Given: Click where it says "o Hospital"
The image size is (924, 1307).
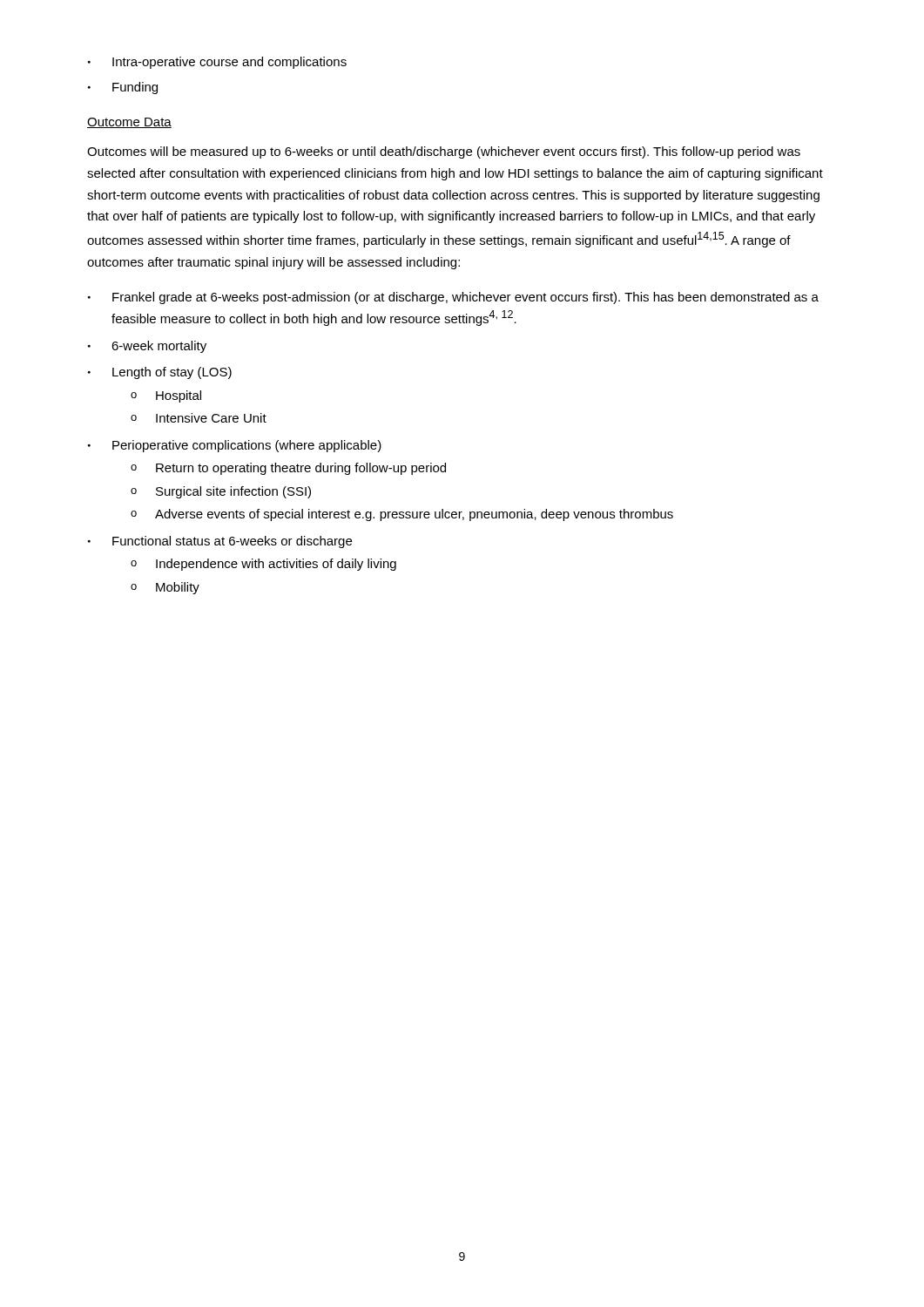Looking at the screenshot, I should pyautogui.click(x=166, y=395).
